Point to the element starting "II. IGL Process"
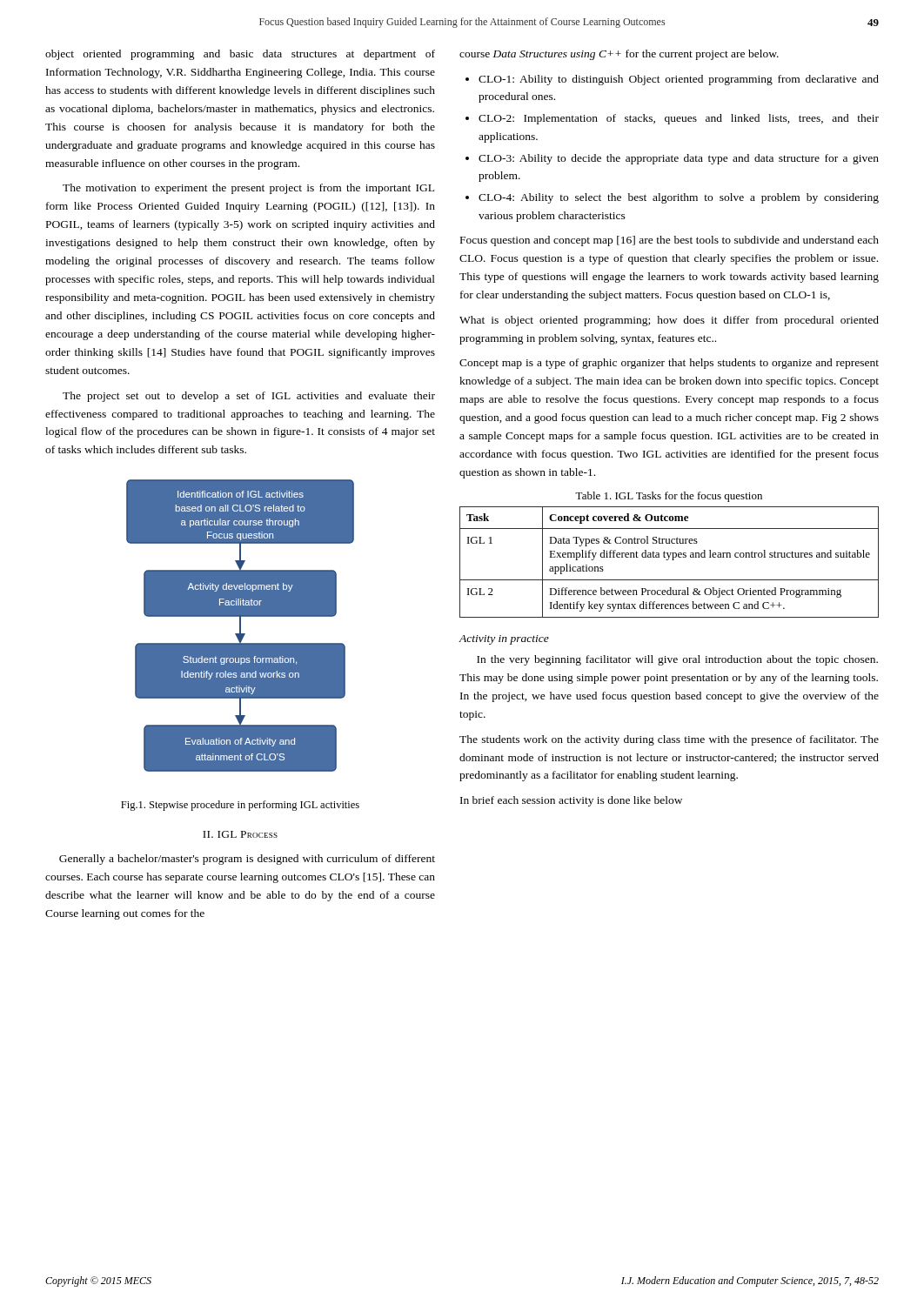The width and height of the screenshot is (924, 1305). click(x=240, y=834)
